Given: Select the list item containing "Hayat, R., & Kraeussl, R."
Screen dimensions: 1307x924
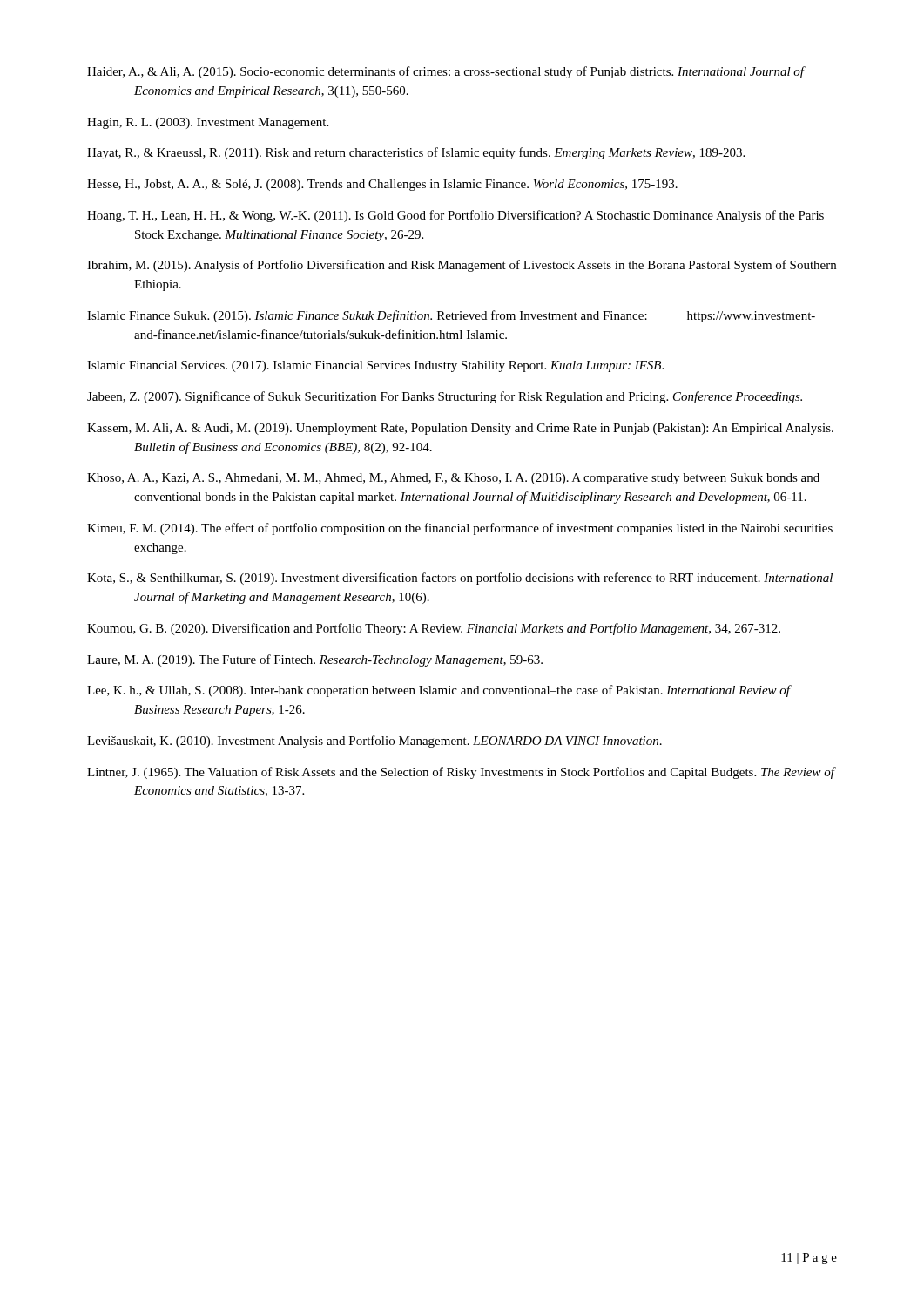Looking at the screenshot, I should point(416,153).
